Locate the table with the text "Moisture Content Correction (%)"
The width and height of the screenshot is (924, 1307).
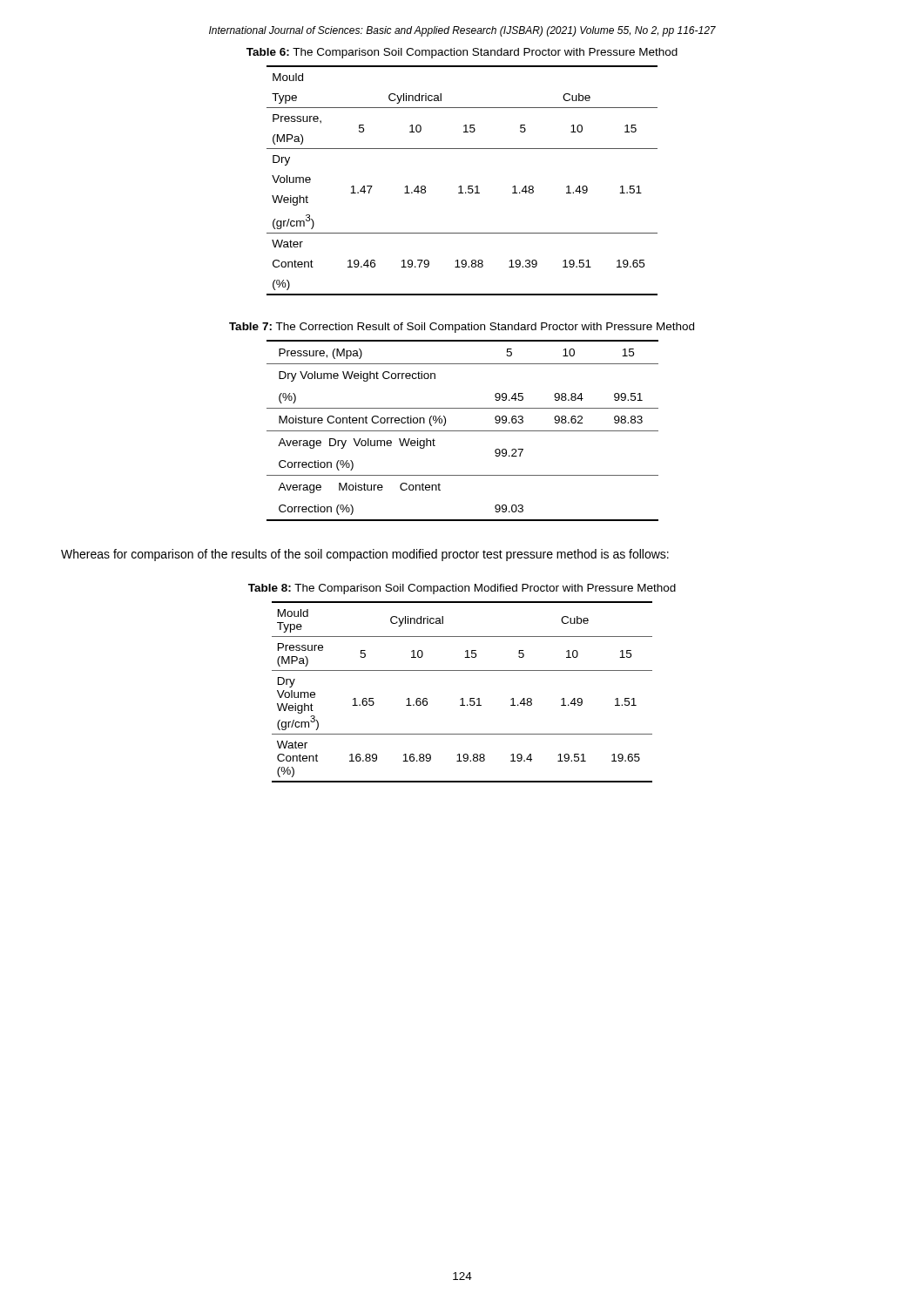462,430
